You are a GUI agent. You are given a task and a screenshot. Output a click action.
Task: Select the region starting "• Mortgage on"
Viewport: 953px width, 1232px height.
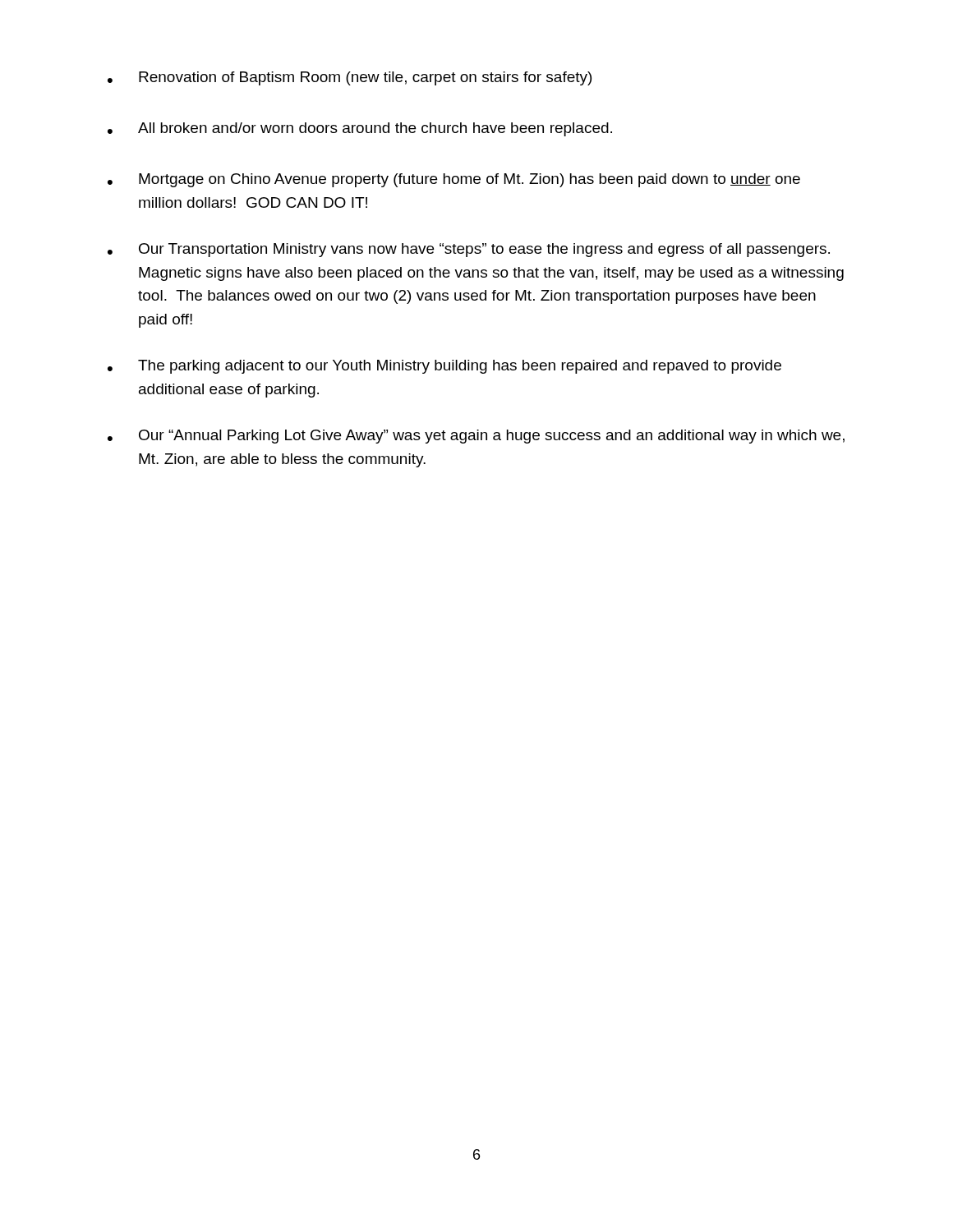476,191
